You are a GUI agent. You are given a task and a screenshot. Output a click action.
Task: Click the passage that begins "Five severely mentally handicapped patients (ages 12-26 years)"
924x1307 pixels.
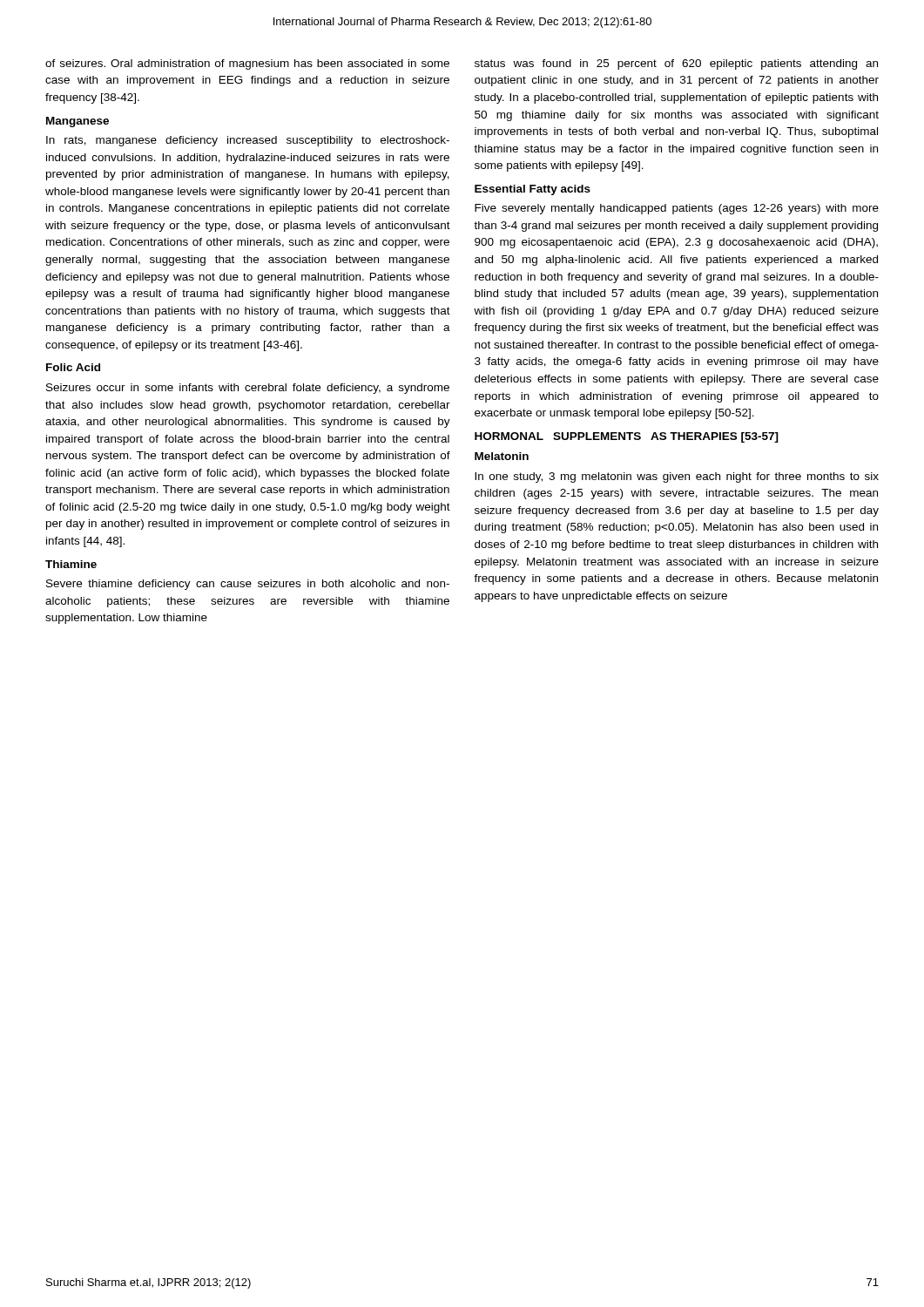coord(676,310)
